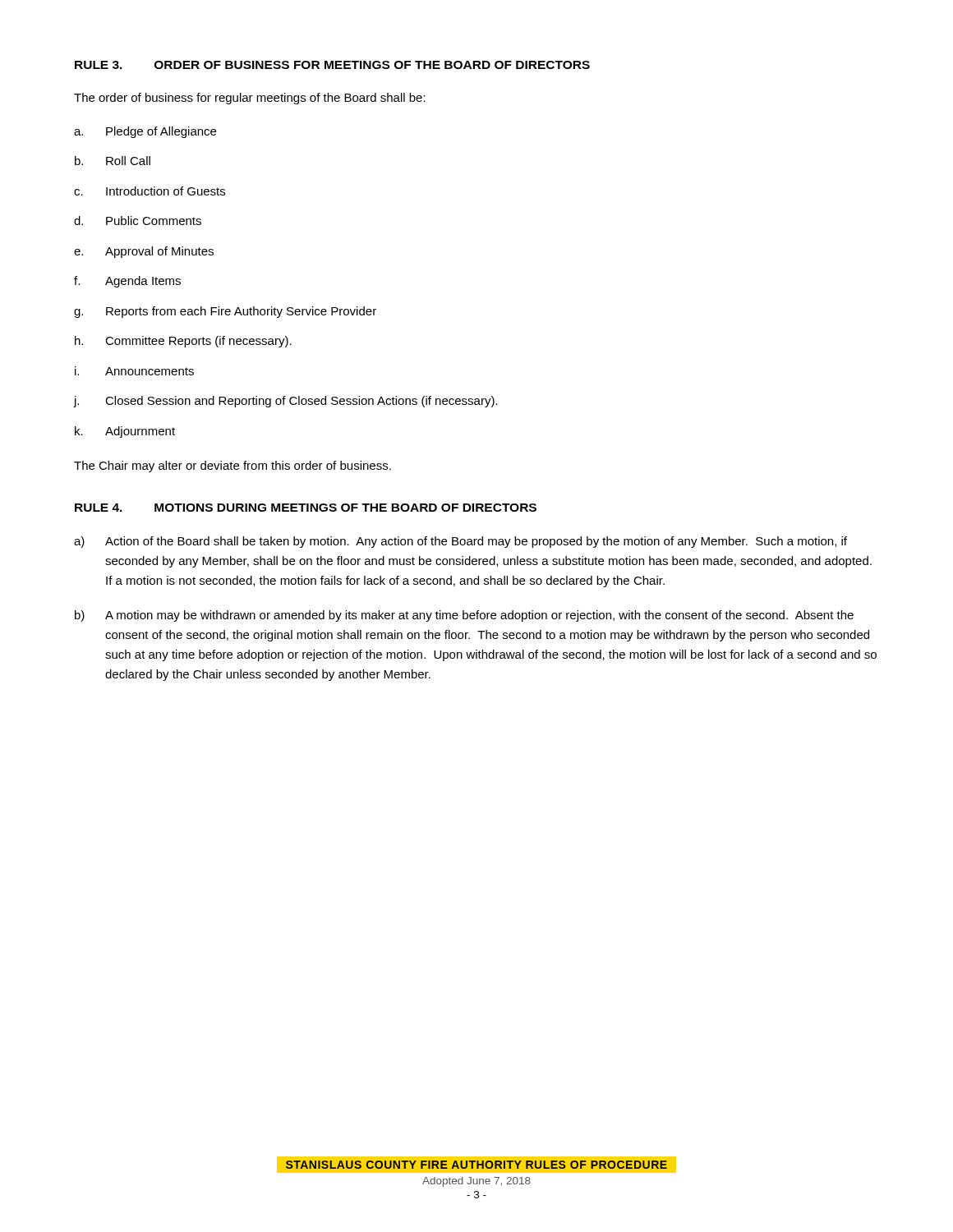953x1232 pixels.
Task: Navigate to the block starting "The Chair may alter or deviate from"
Action: coord(232,467)
